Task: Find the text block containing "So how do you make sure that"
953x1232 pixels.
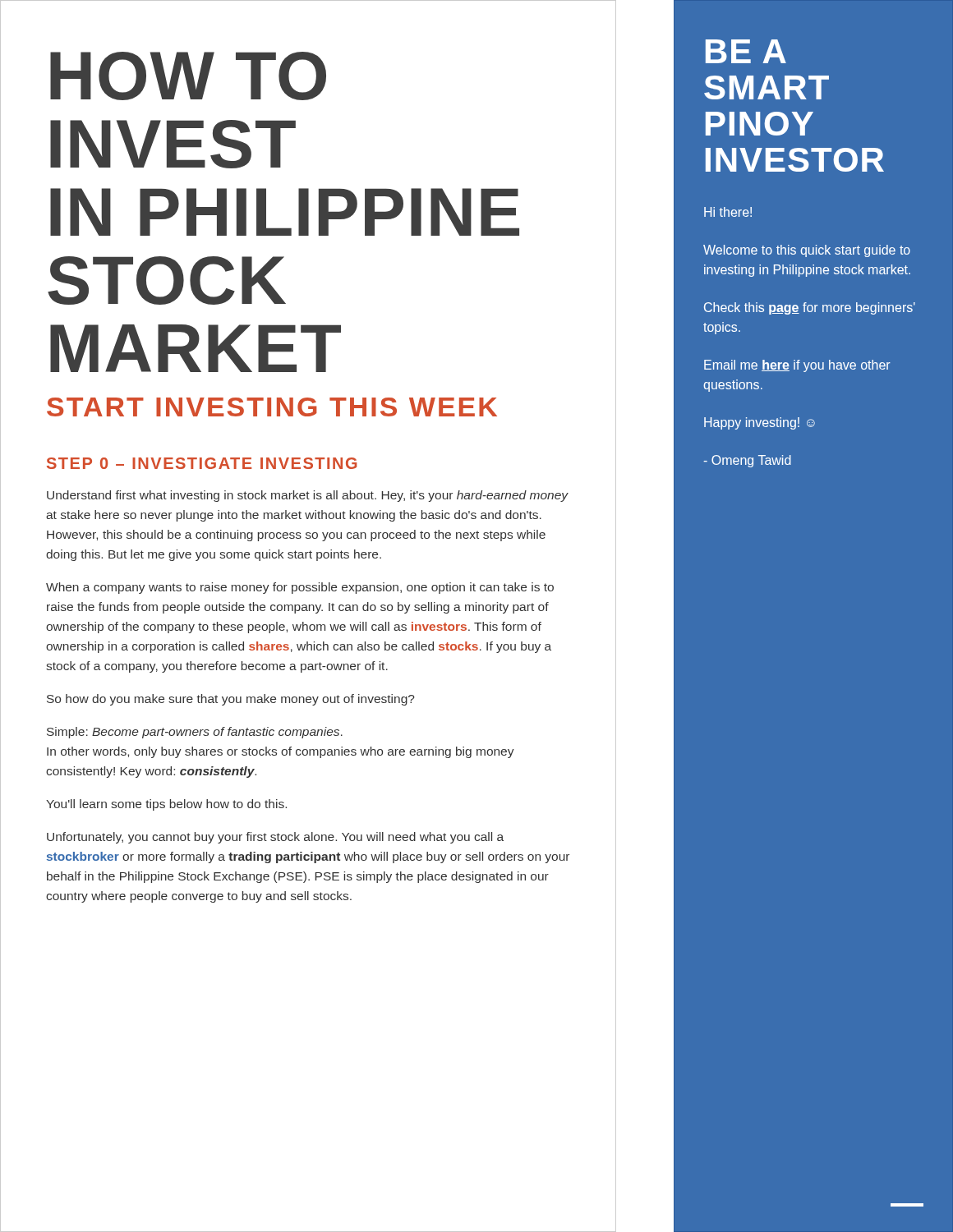Action: pos(308,699)
